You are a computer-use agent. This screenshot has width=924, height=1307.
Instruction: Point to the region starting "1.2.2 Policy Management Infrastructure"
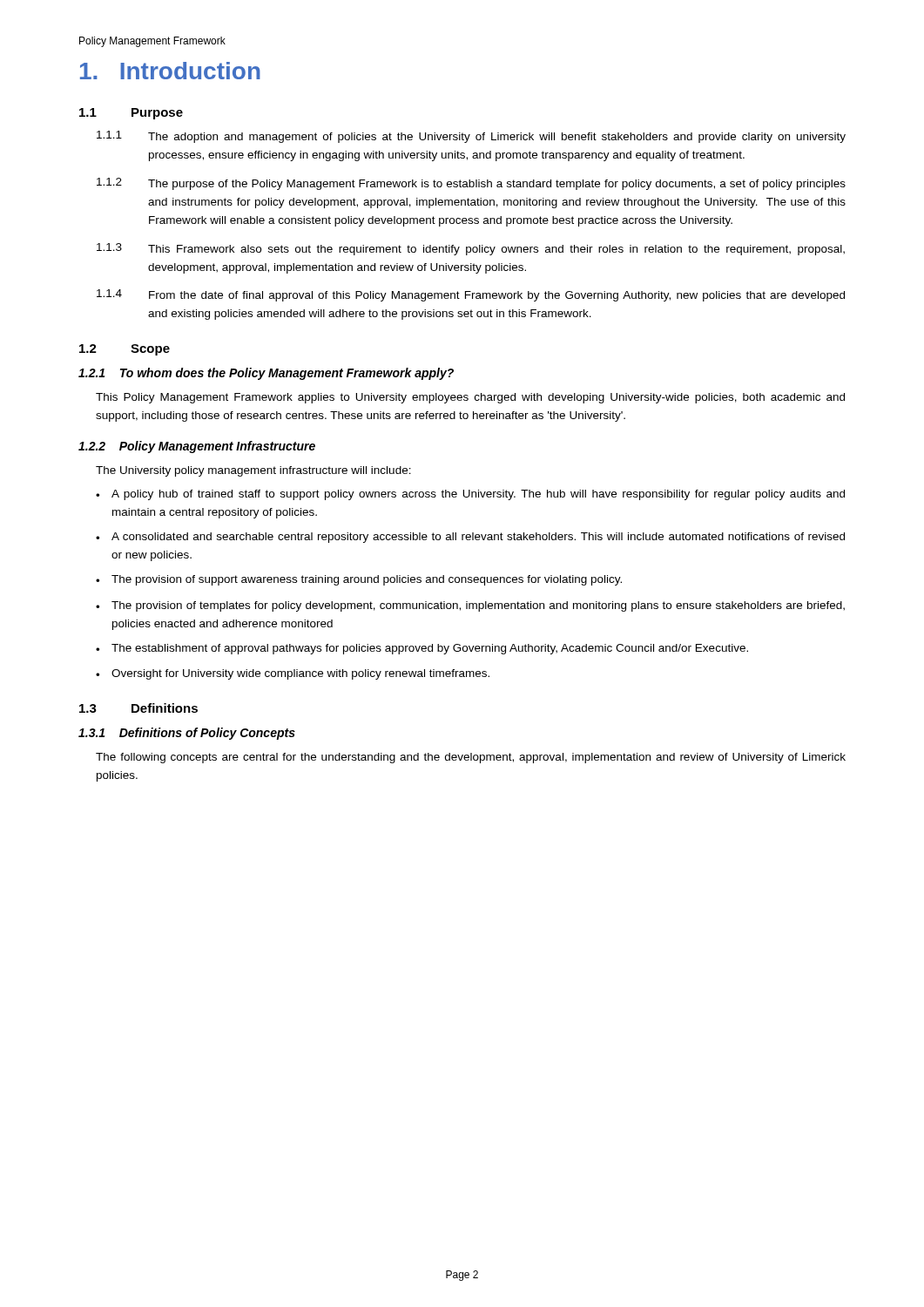(197, 446)
